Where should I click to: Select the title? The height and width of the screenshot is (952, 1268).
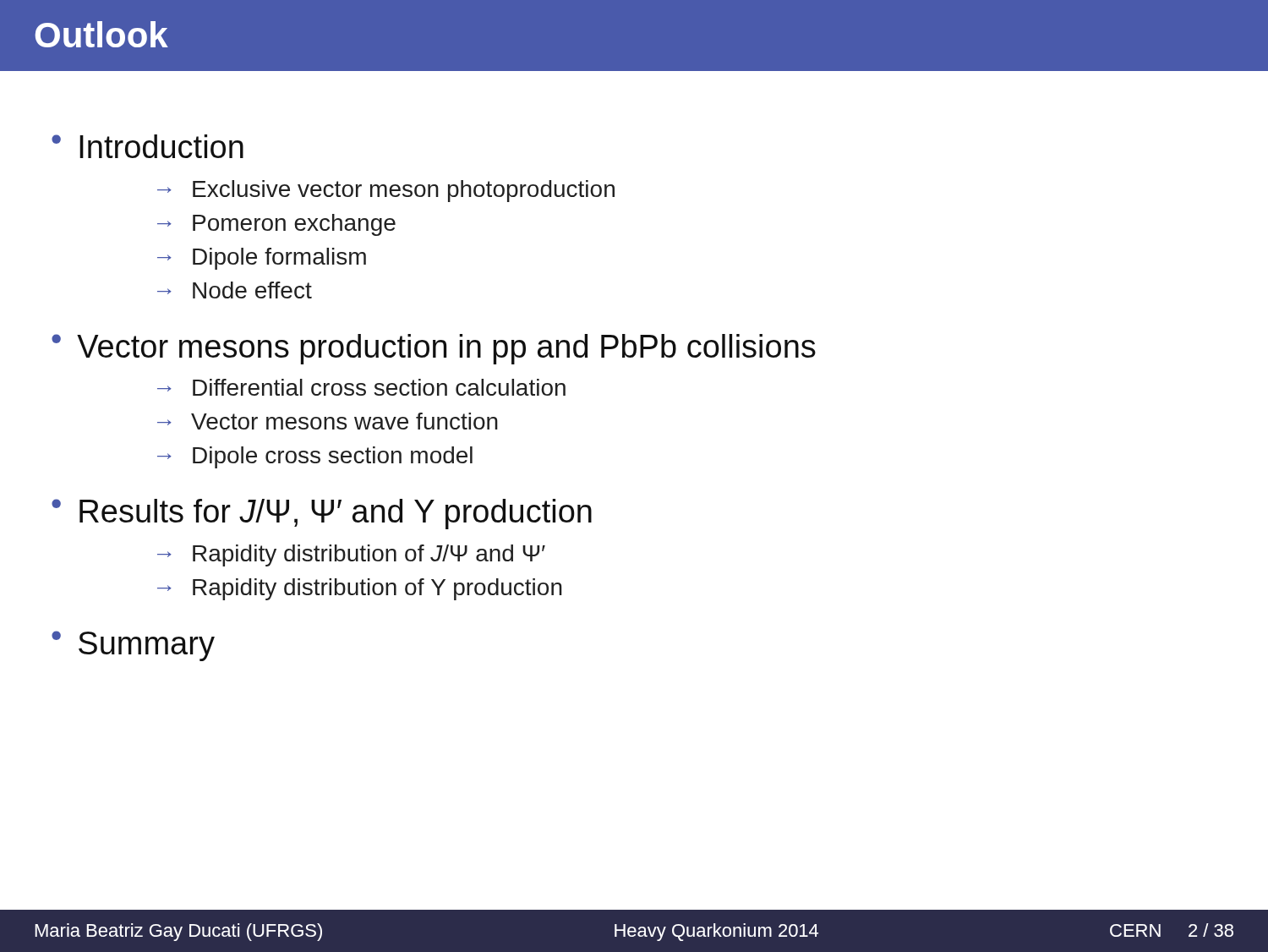coord(101,35)
